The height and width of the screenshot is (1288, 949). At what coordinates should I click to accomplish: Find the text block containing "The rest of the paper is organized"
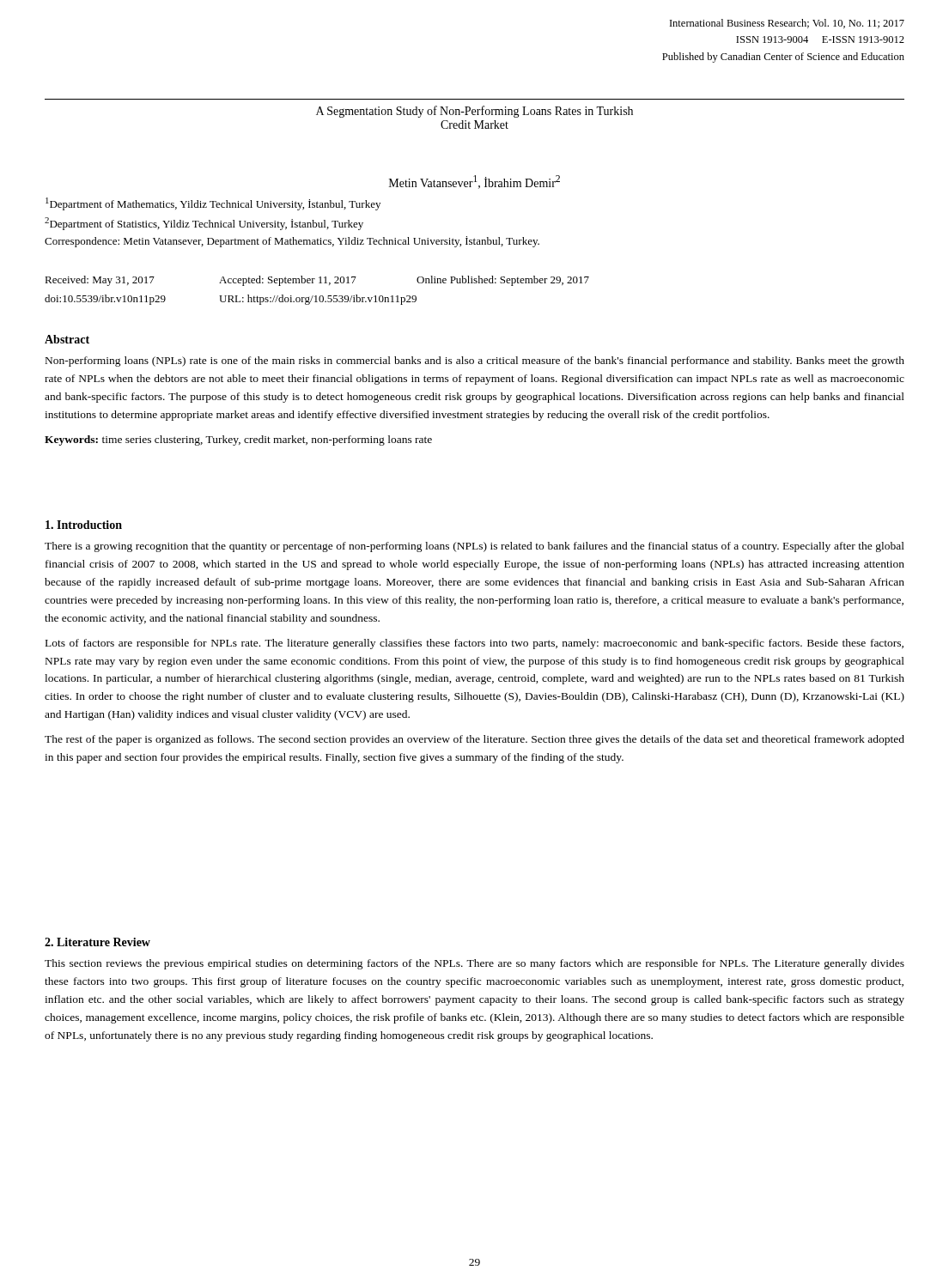(x=474, y=748)
